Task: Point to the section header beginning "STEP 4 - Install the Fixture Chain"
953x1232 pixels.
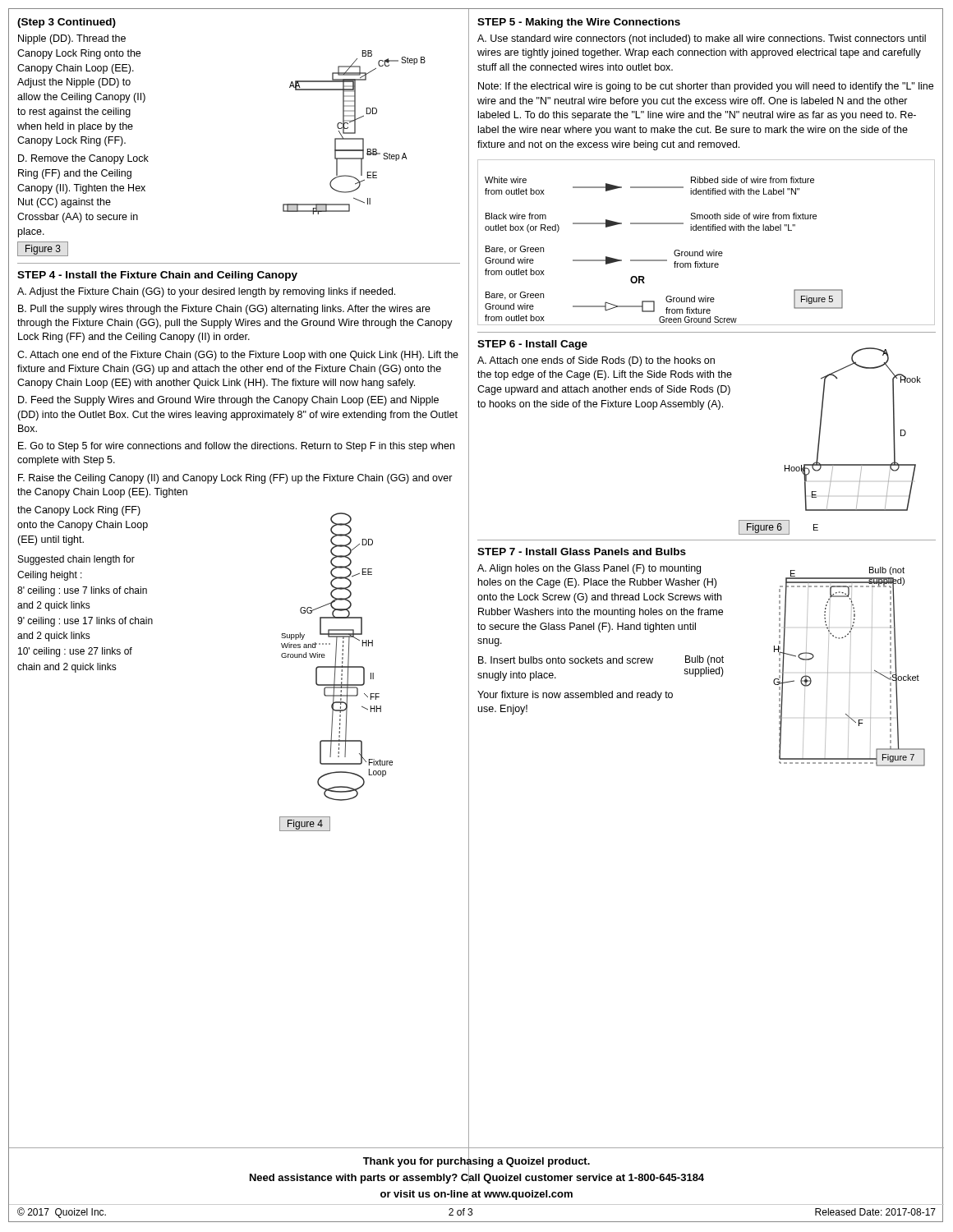Action: click(157, 274)
